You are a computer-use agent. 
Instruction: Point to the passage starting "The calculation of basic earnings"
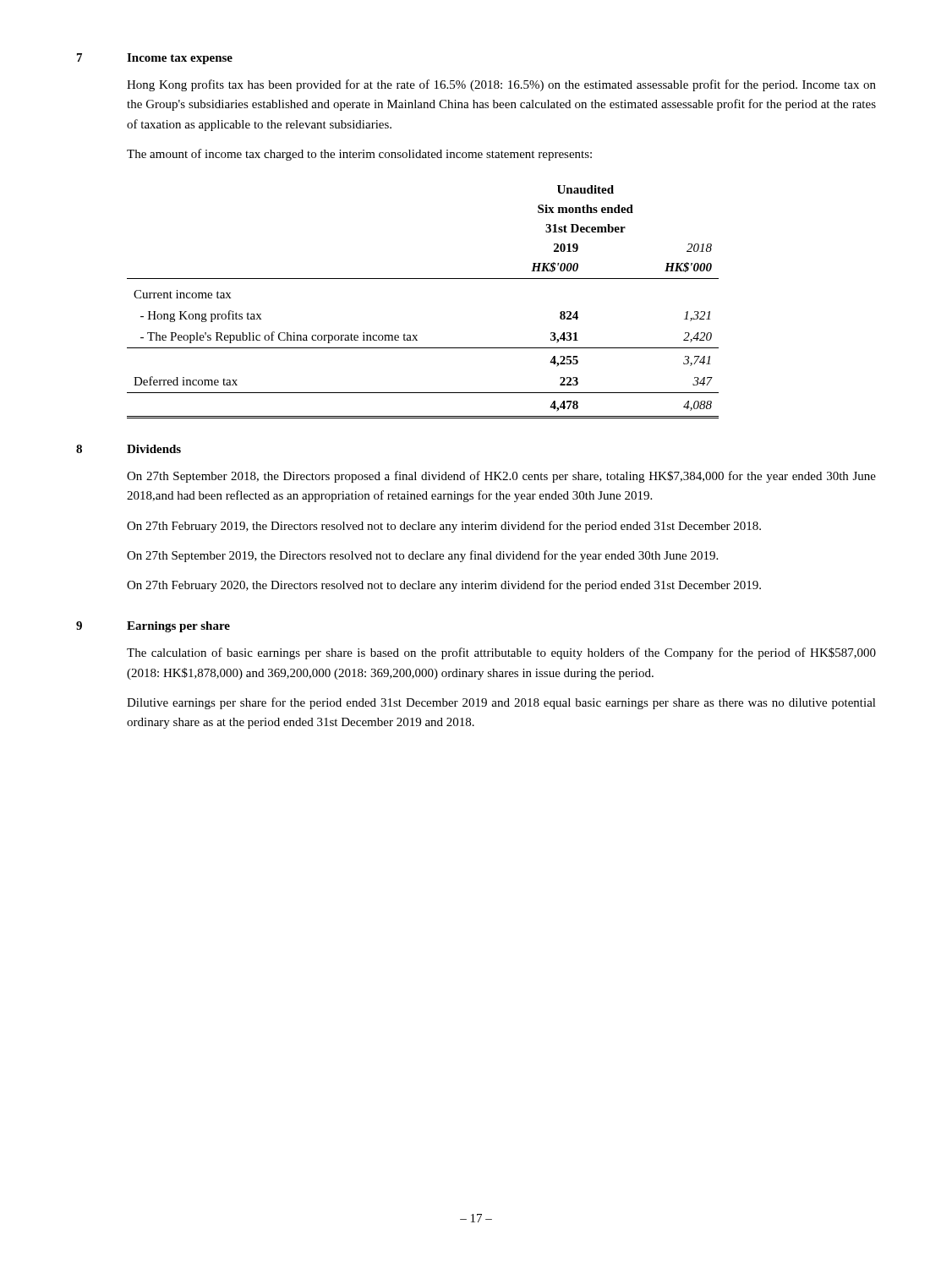pyautogui.click(x=501, y=663)
